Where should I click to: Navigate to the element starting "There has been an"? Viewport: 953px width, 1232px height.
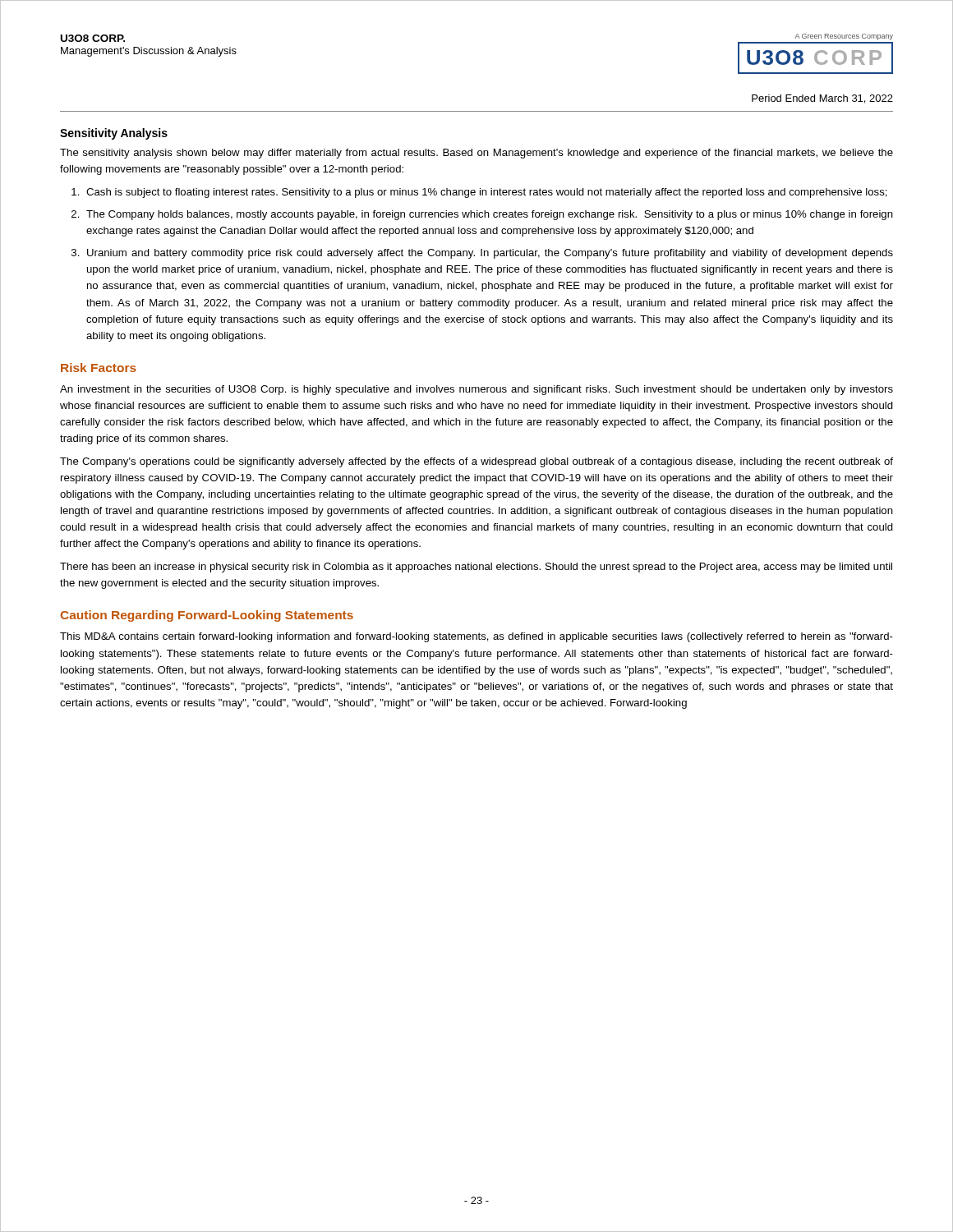point(476,575)
